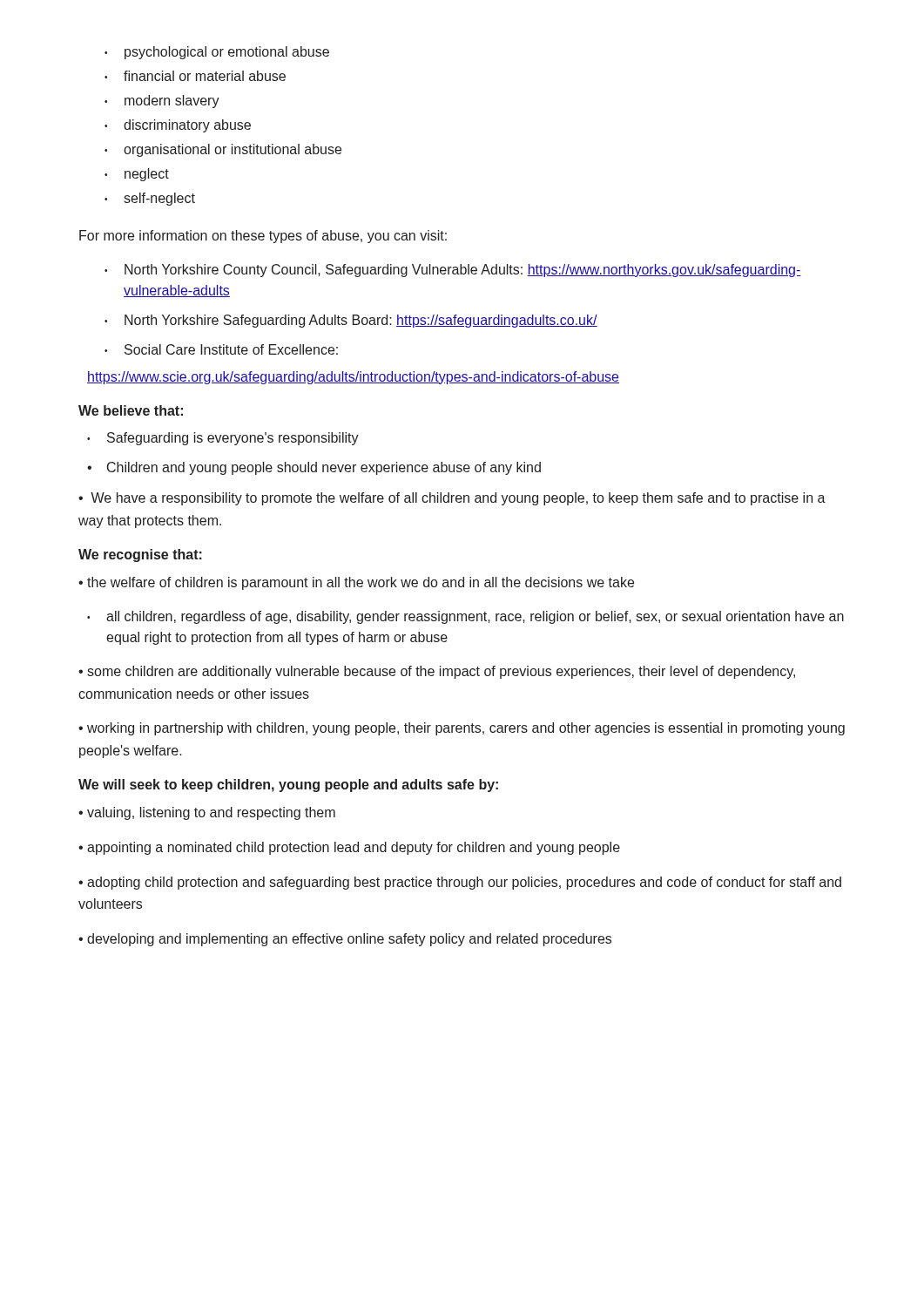The image size is (924, 1307).
Task: Click on the section header with the text "We will seek to keep children,"
Action: [x=289, y=785]
